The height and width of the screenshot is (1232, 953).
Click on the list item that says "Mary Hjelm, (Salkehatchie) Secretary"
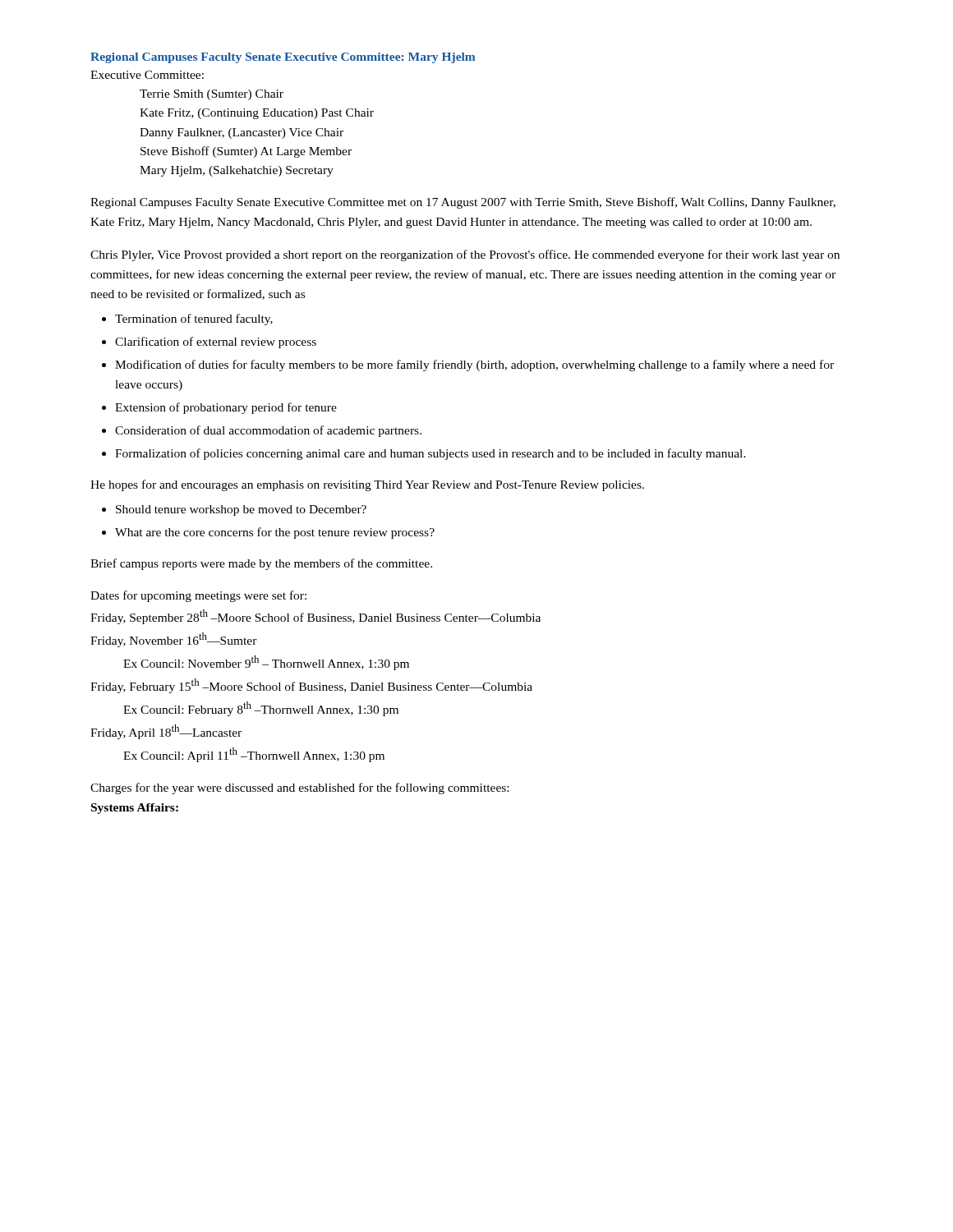[237, 170]
